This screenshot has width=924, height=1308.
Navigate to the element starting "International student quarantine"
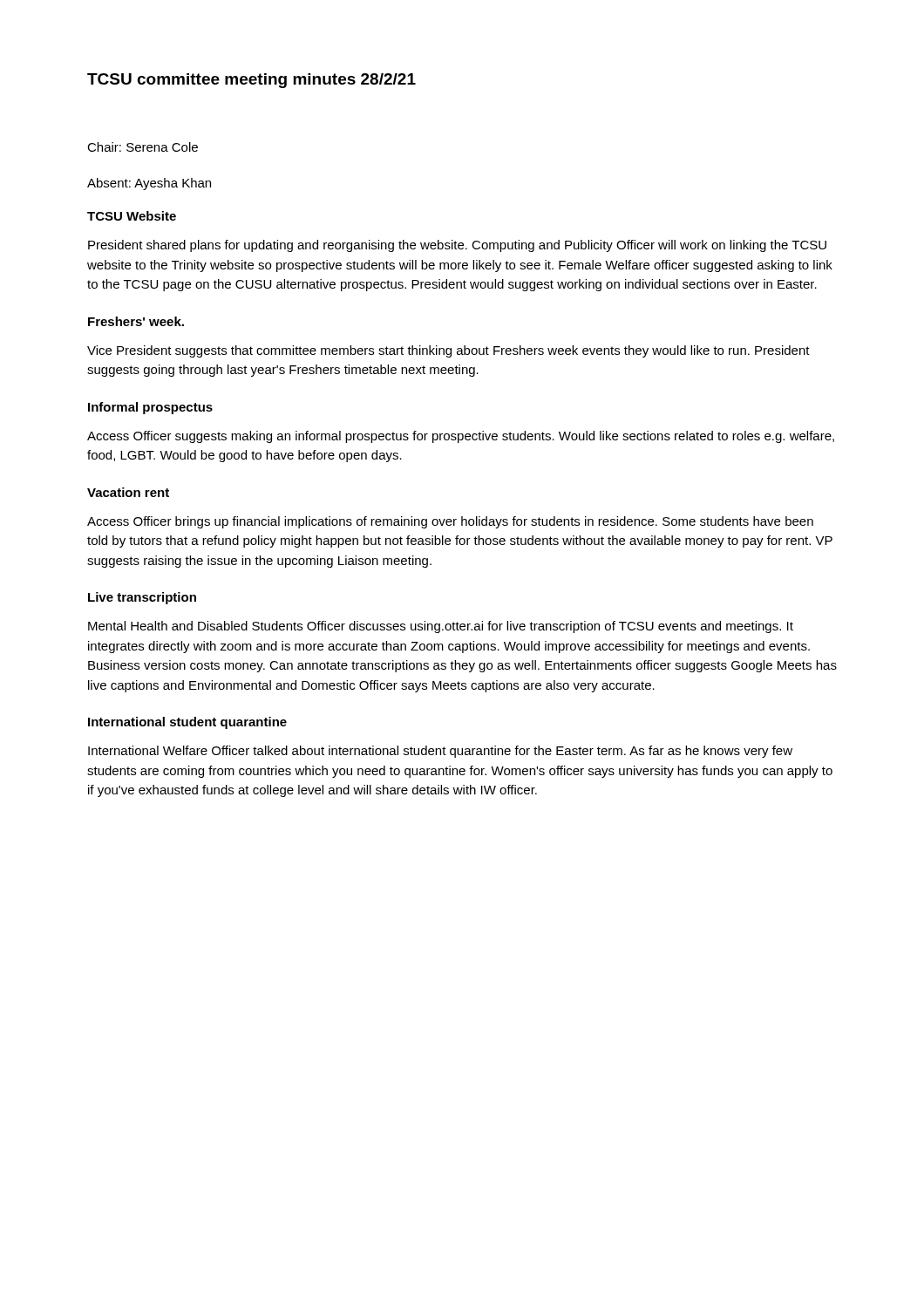pyautogui.click(x=187, y=722)
